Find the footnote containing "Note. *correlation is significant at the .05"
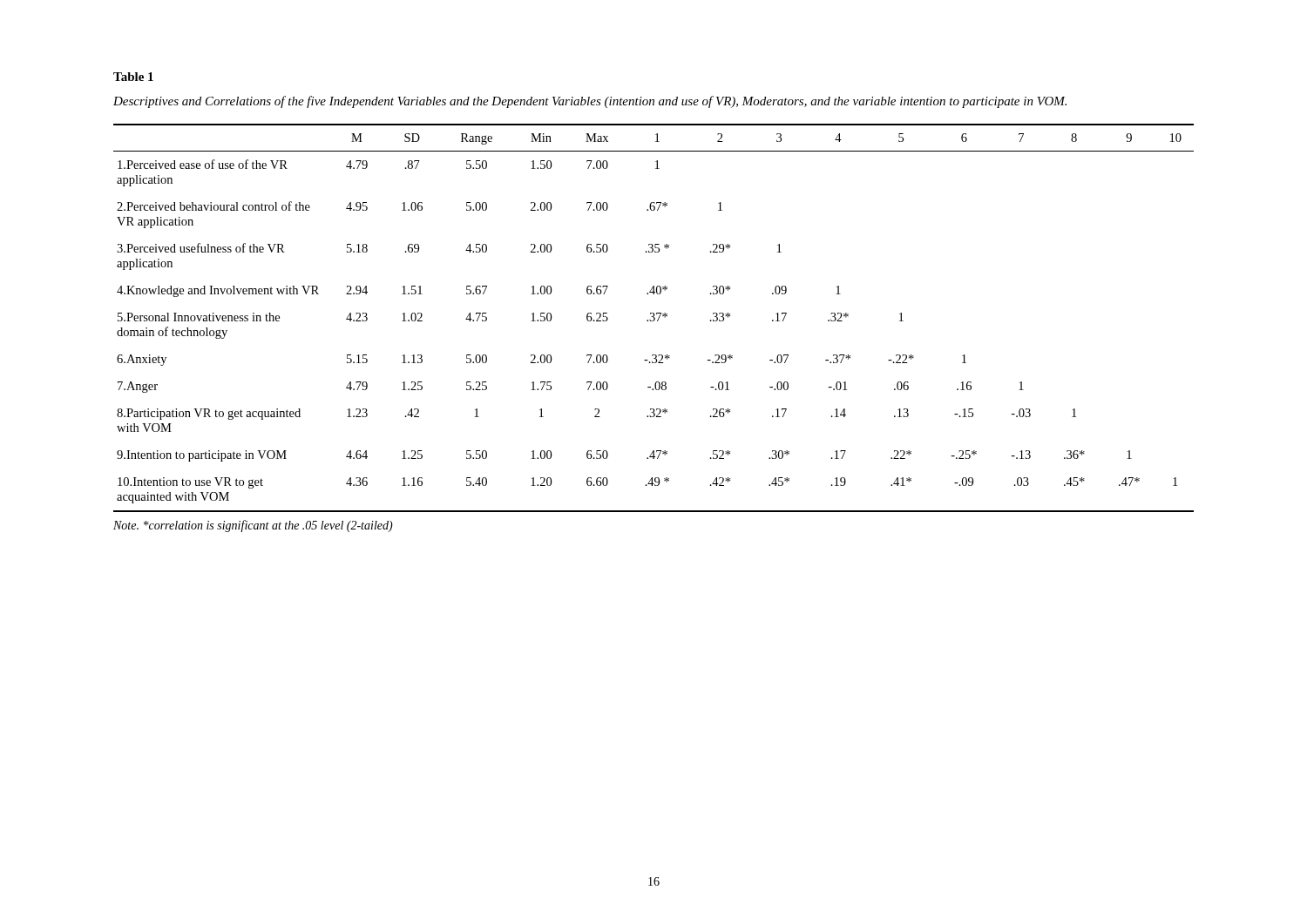The height and width of the screenshot is (924, 1307). click(253, 525)
